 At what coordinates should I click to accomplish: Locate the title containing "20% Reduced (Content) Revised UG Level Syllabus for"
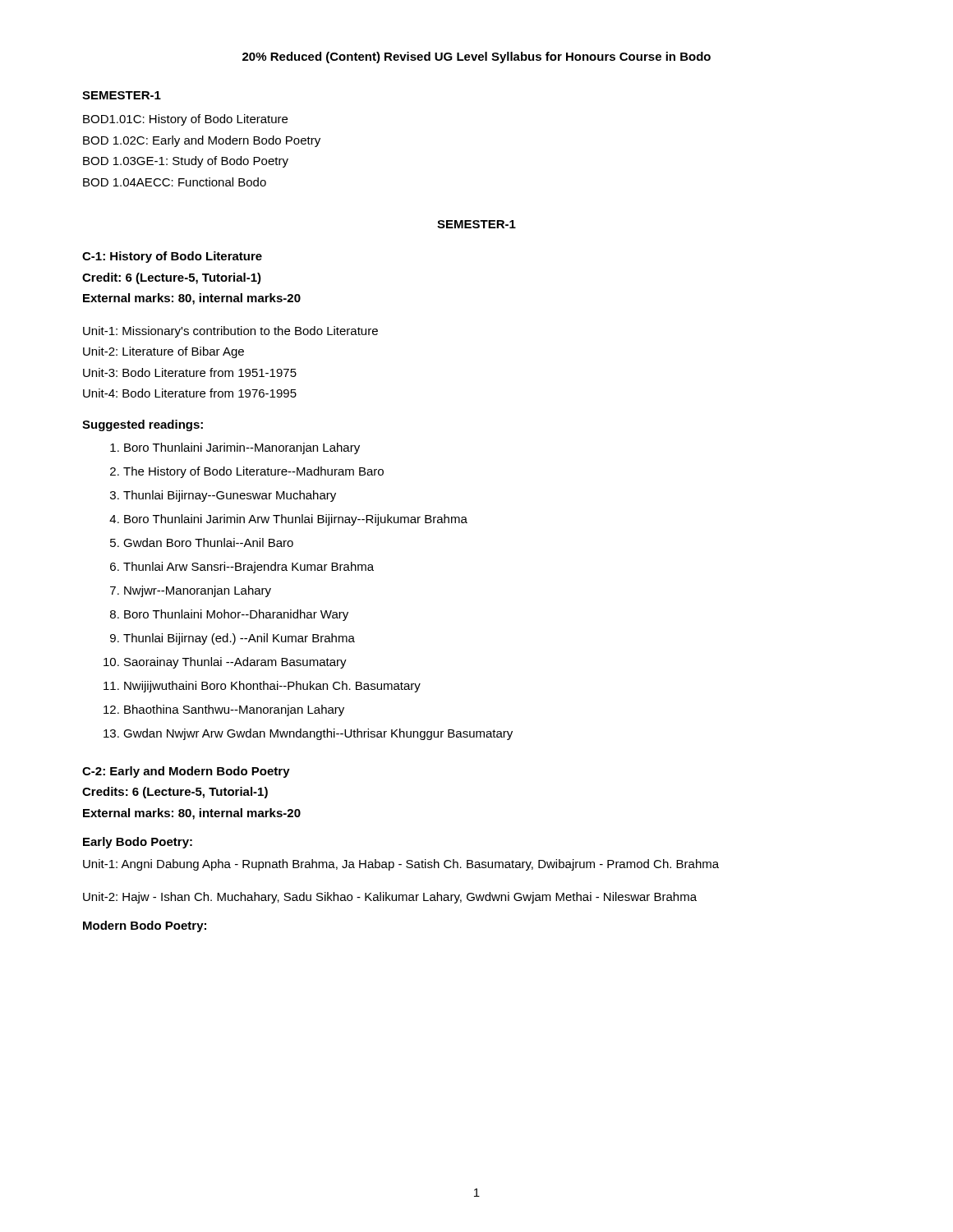476,56
